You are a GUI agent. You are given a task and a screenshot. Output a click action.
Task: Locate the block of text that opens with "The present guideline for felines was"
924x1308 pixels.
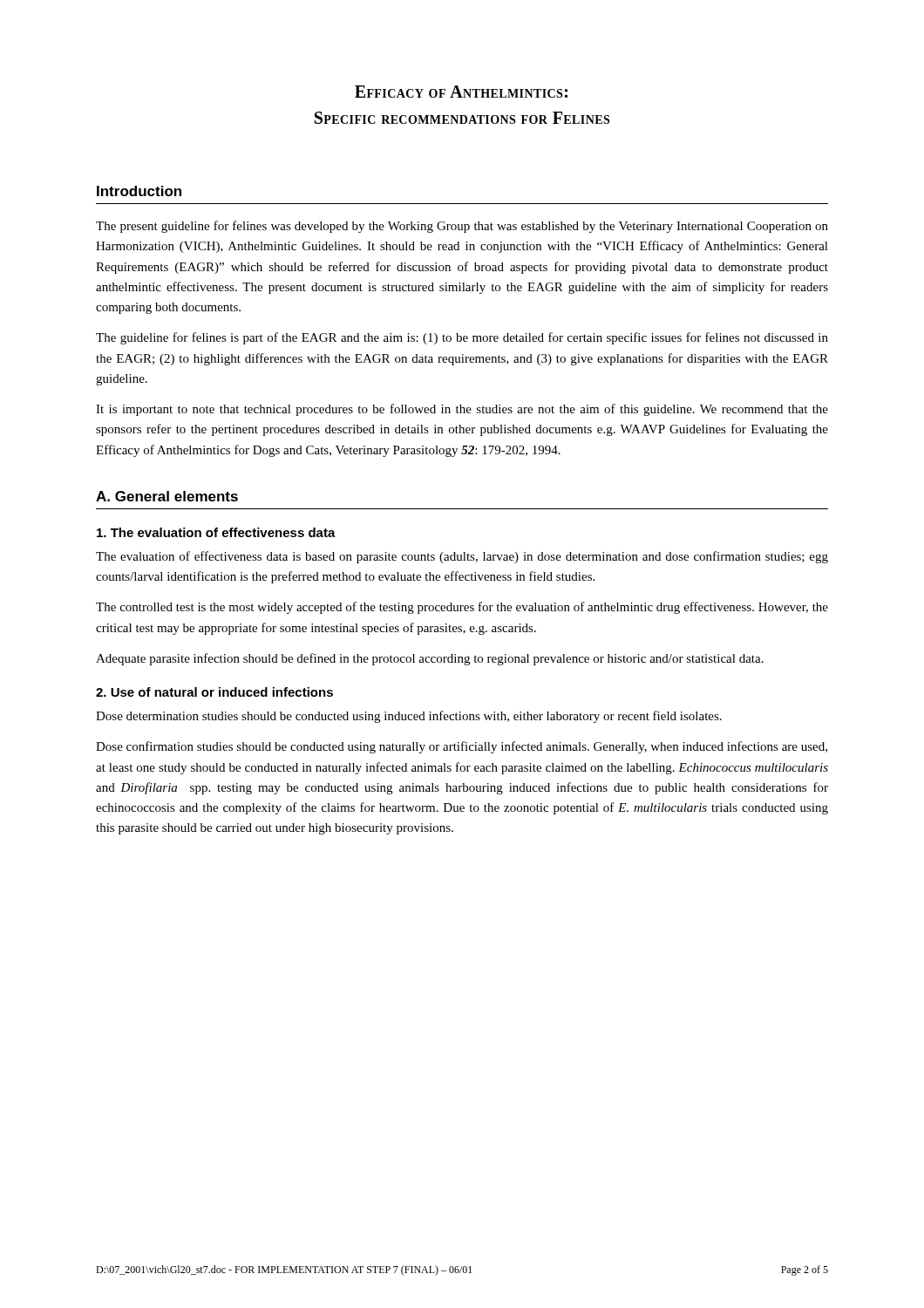[462, 266]
